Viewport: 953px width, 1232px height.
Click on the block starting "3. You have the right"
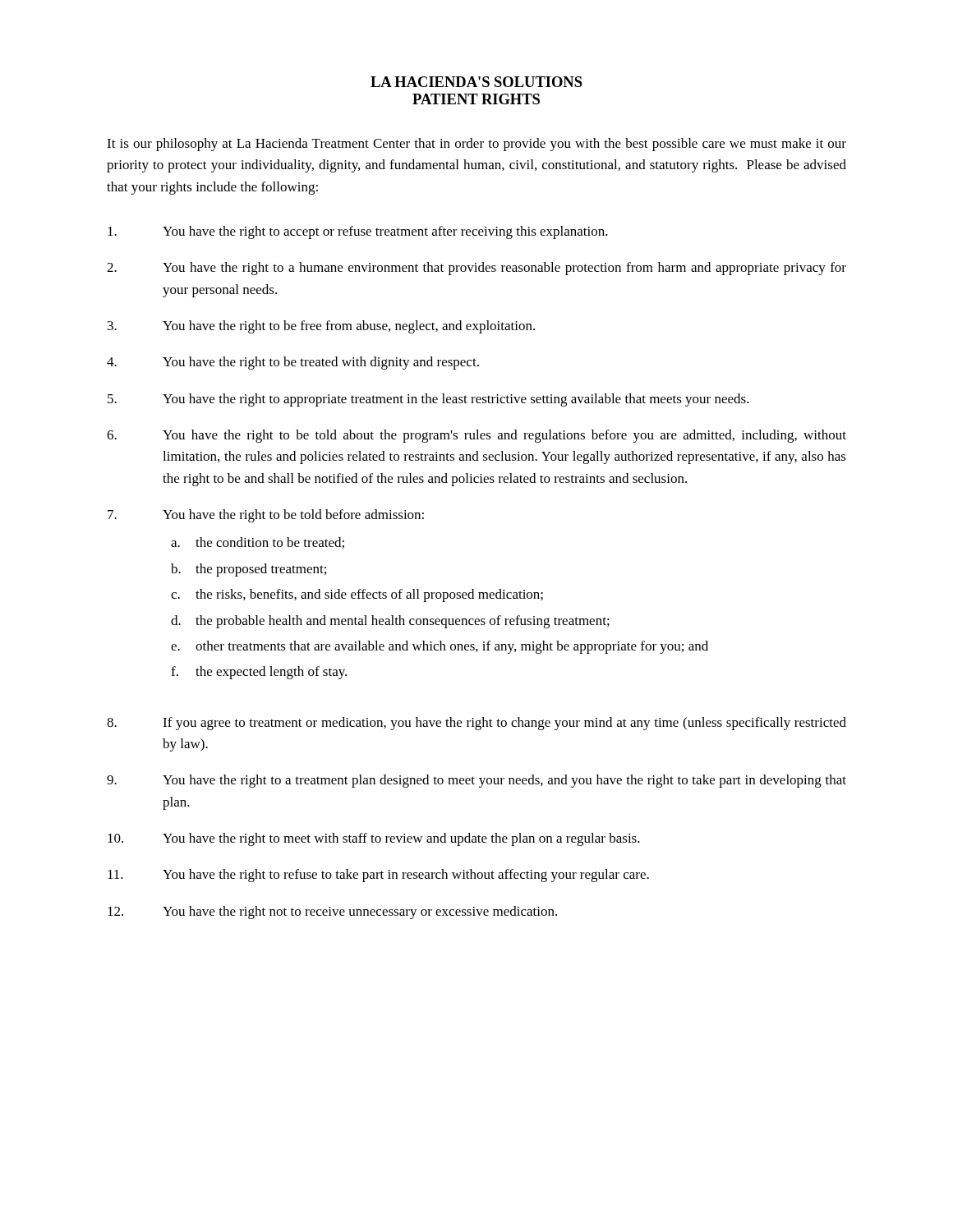coord(476,326)
